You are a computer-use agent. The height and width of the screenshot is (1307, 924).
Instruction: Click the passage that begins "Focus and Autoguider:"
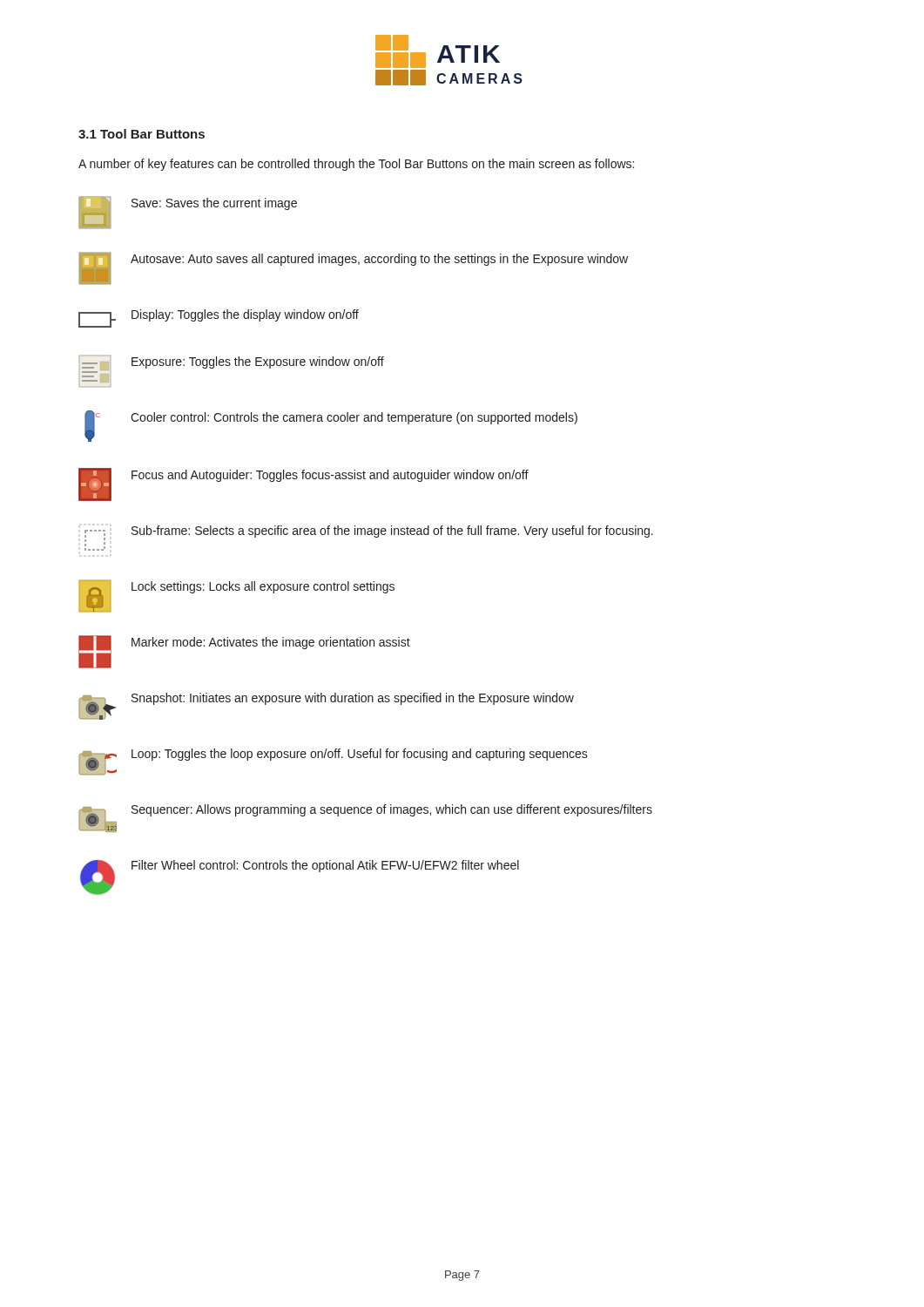click(x=462, y=486)
